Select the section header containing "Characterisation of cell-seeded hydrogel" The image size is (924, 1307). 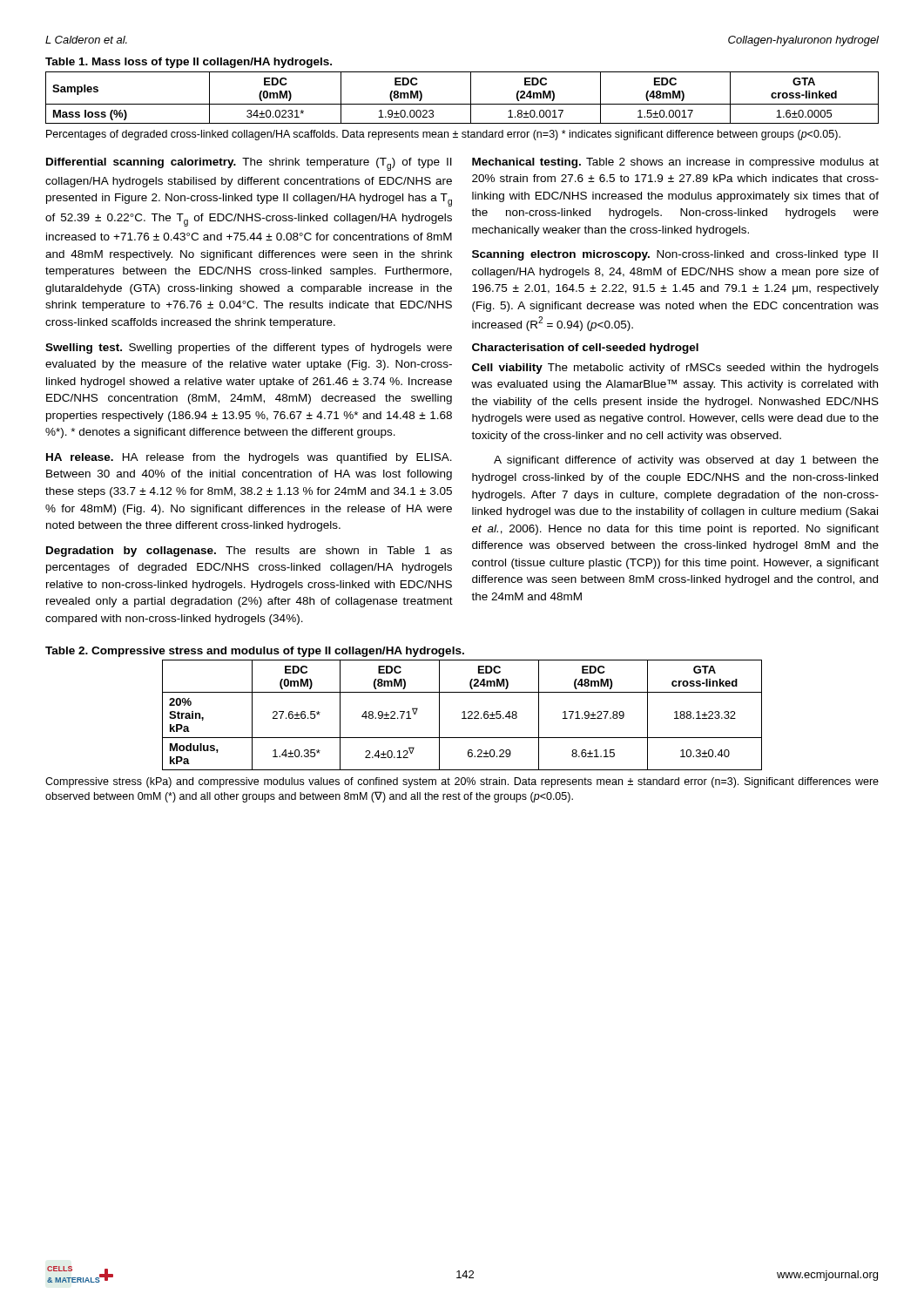tap(585, 347)
